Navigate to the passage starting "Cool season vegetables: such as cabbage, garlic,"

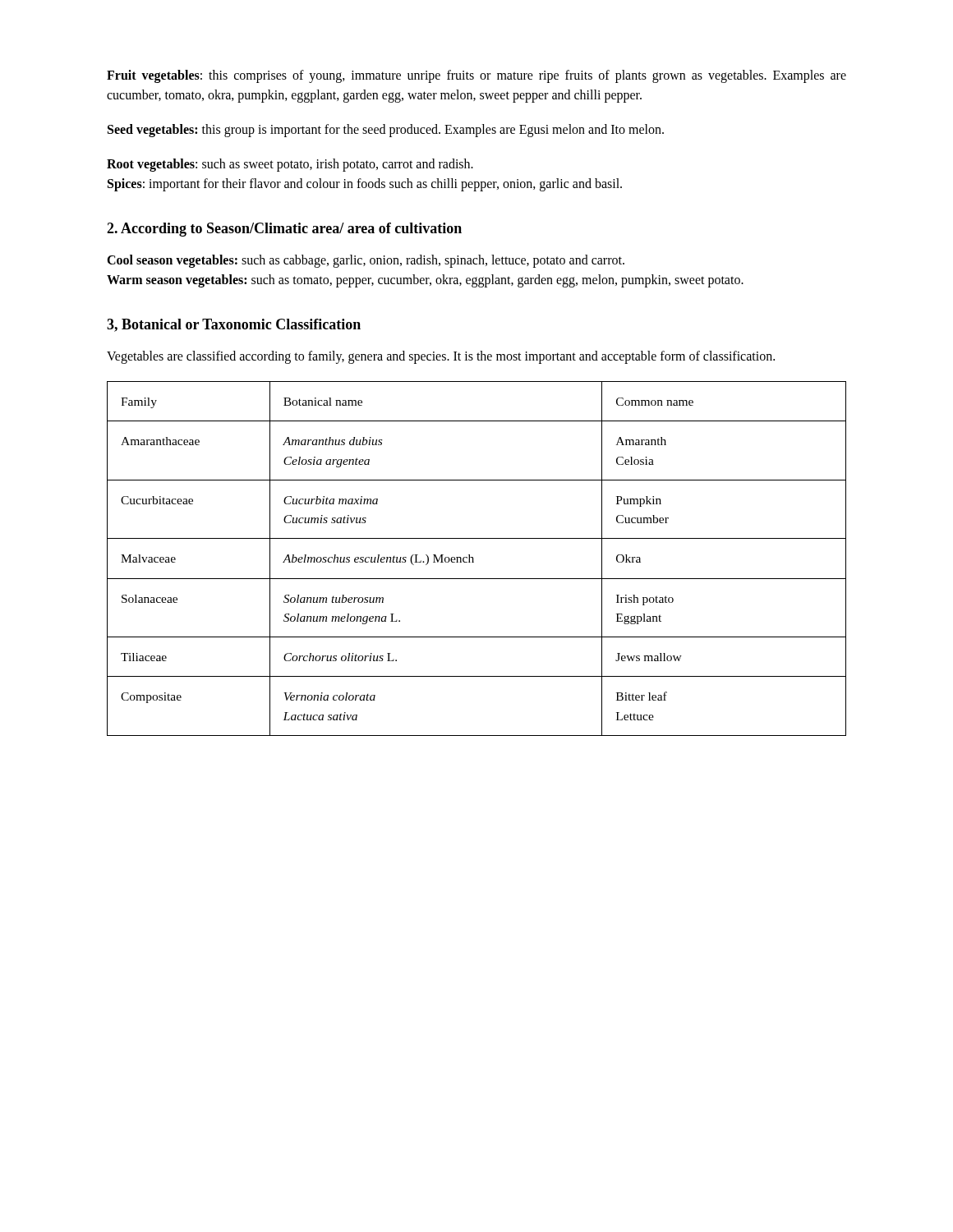coord(425,270)
